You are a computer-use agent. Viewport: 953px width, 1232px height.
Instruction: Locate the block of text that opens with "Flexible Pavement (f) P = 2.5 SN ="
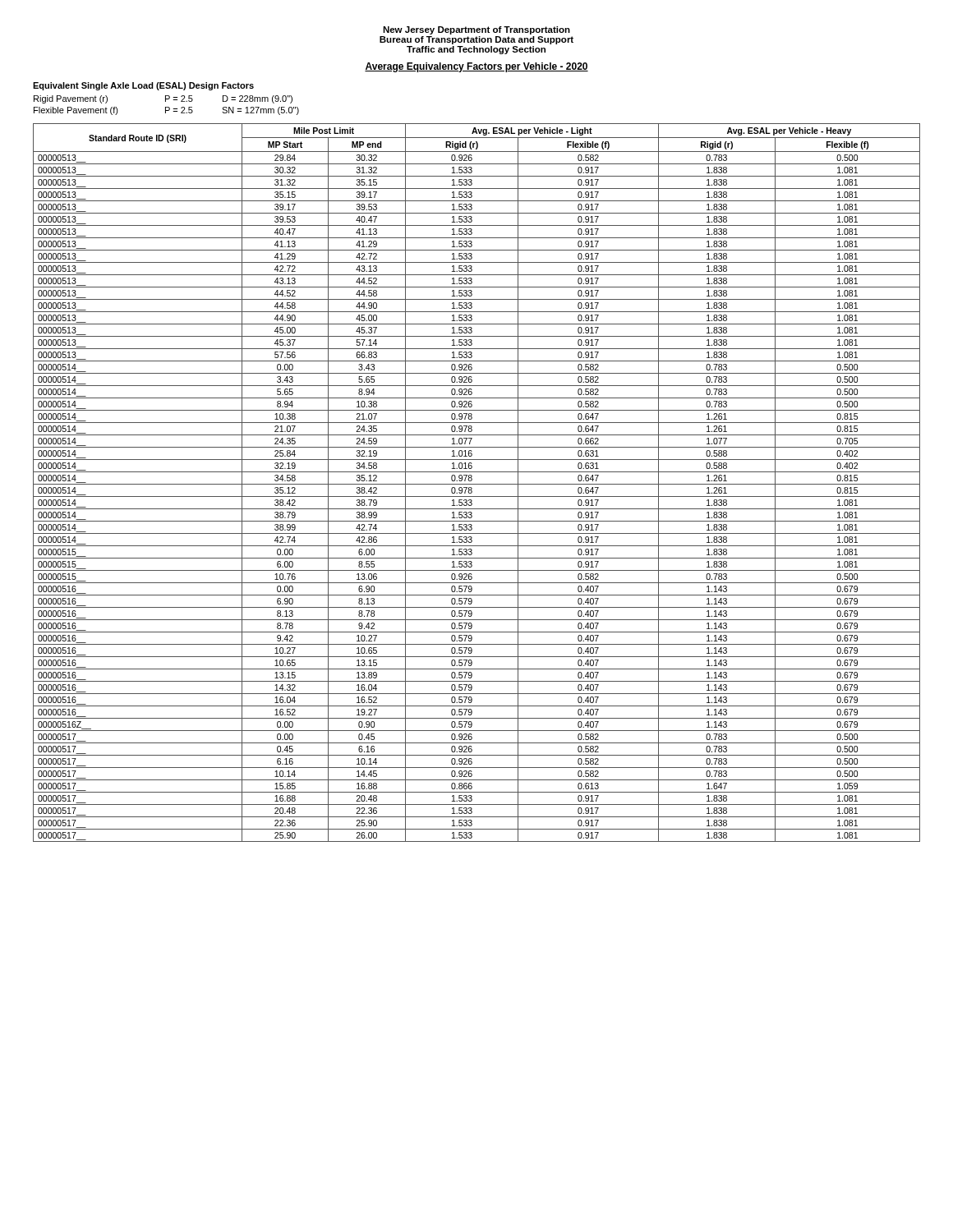click(x=166, y=110)
